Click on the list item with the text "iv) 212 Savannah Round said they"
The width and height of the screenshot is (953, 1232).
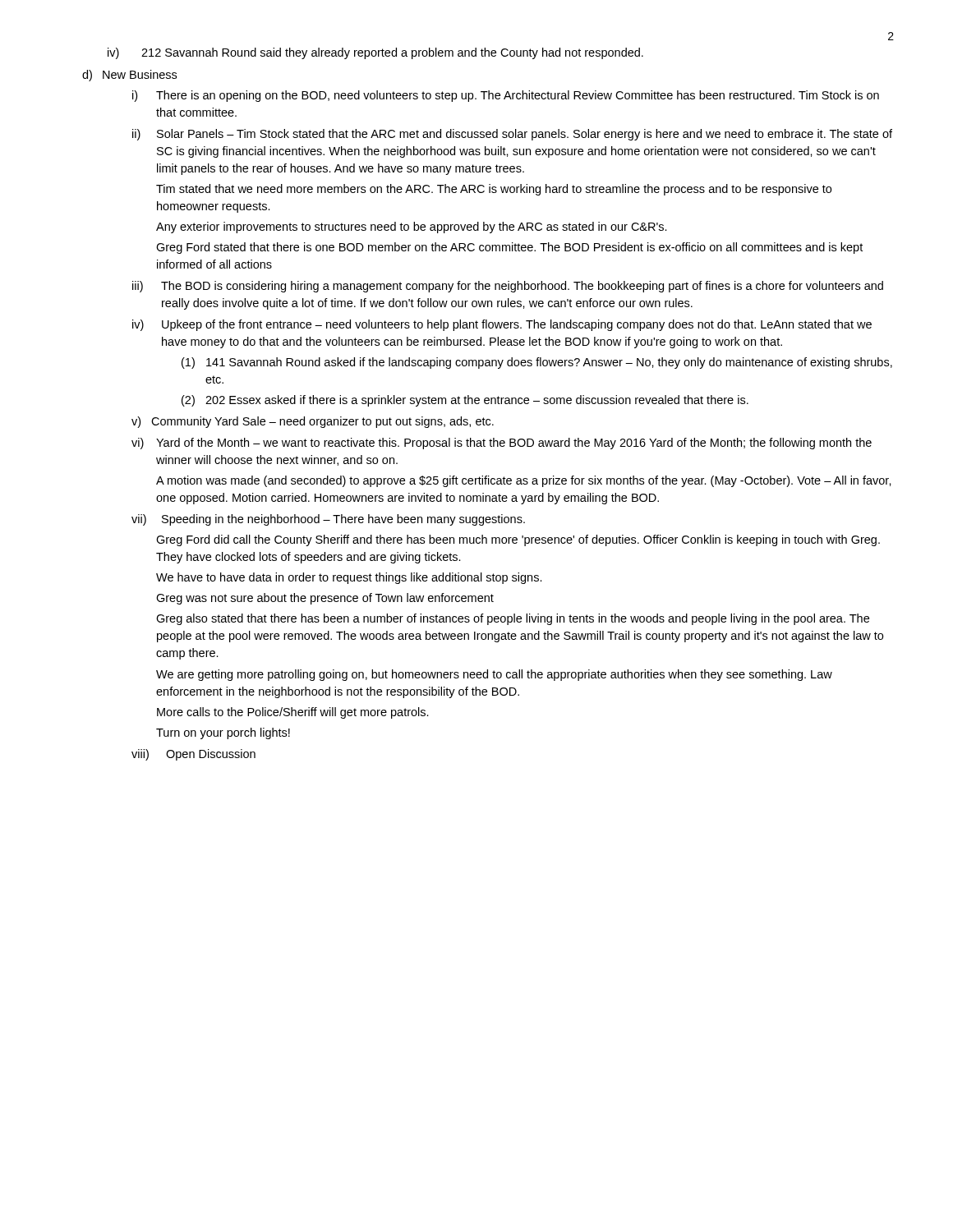[x=500, y=53]
